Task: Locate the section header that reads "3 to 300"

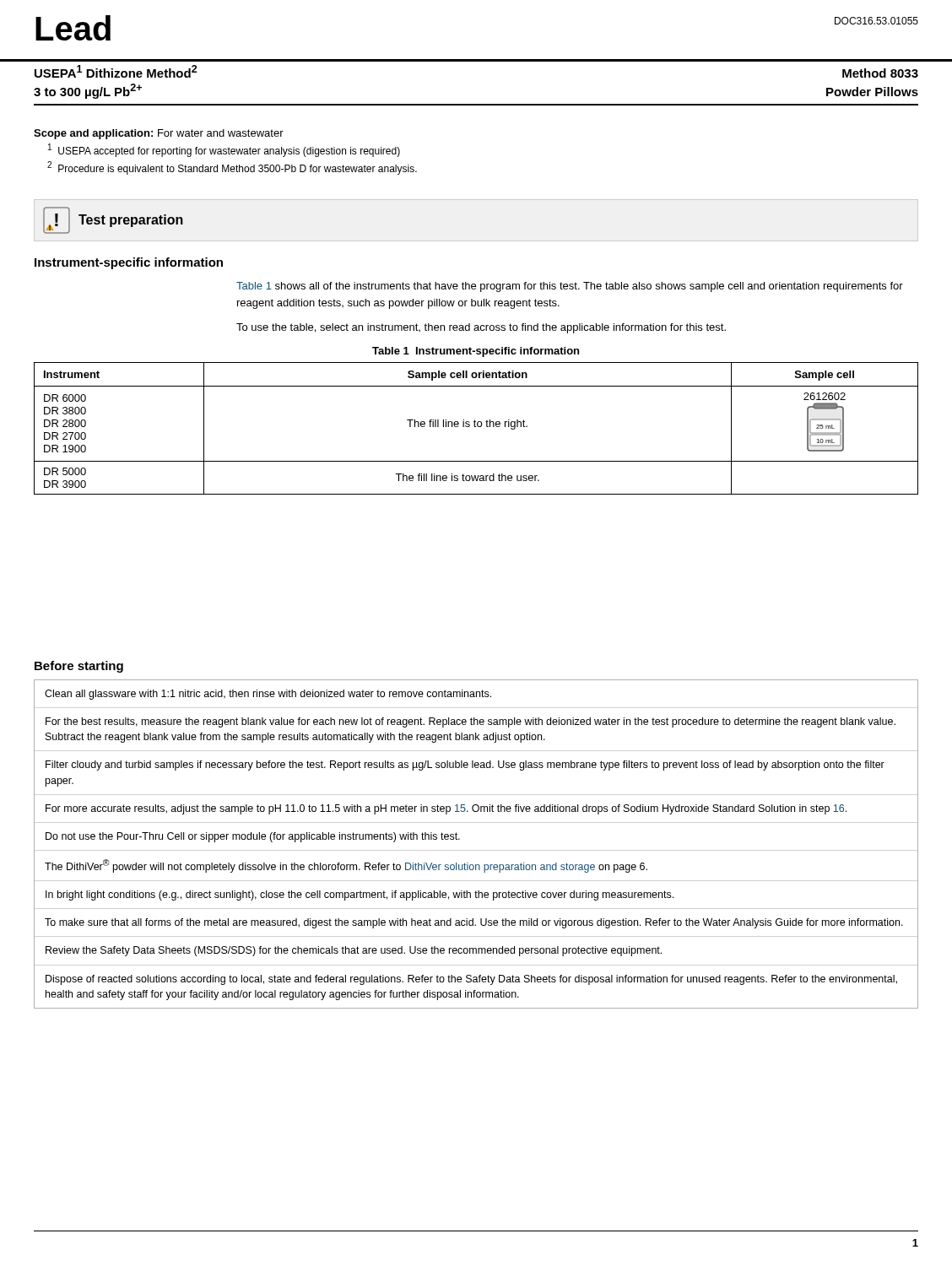Action: 88,90
